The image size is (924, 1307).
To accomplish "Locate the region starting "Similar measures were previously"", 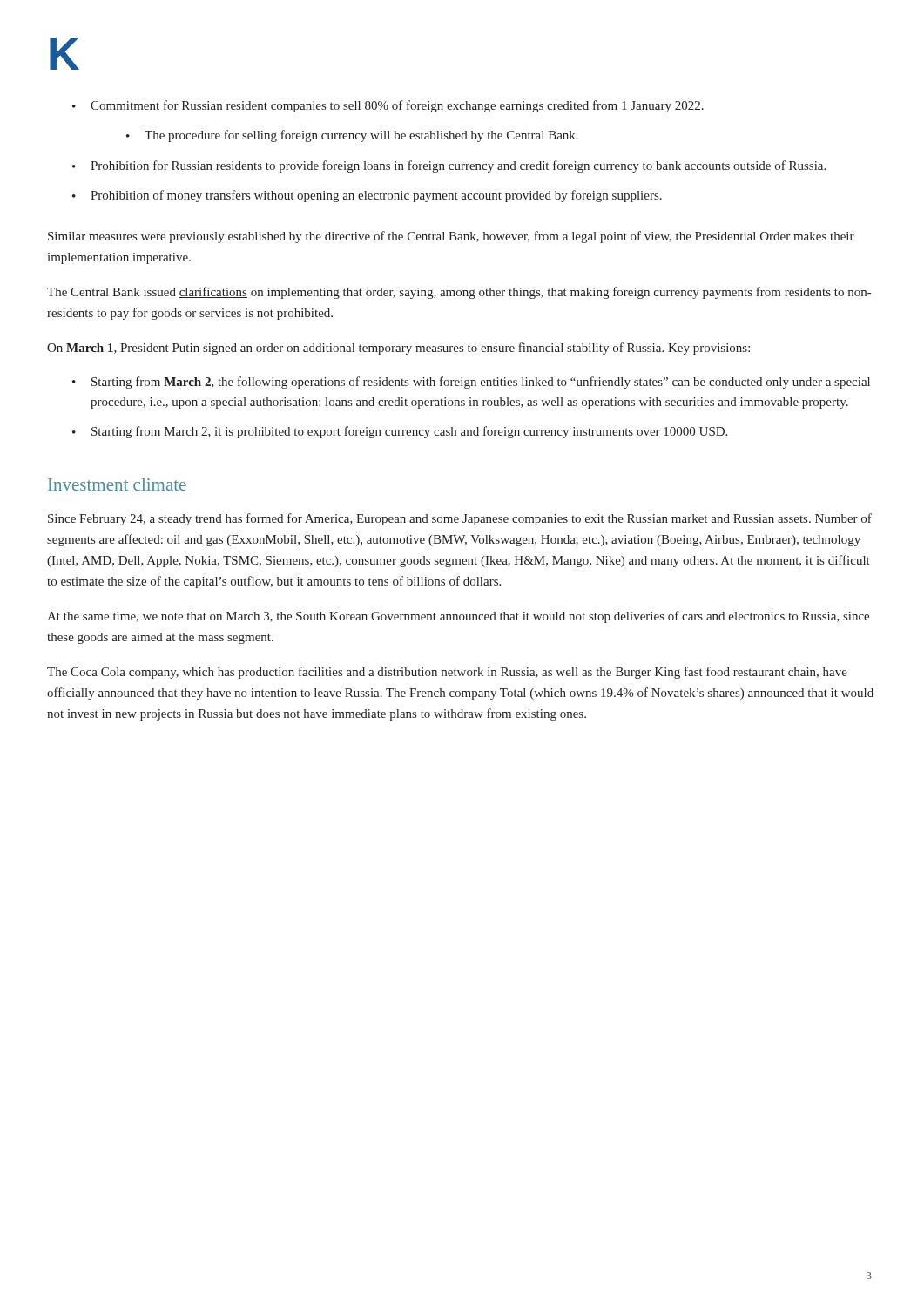I will coord(450,247).
